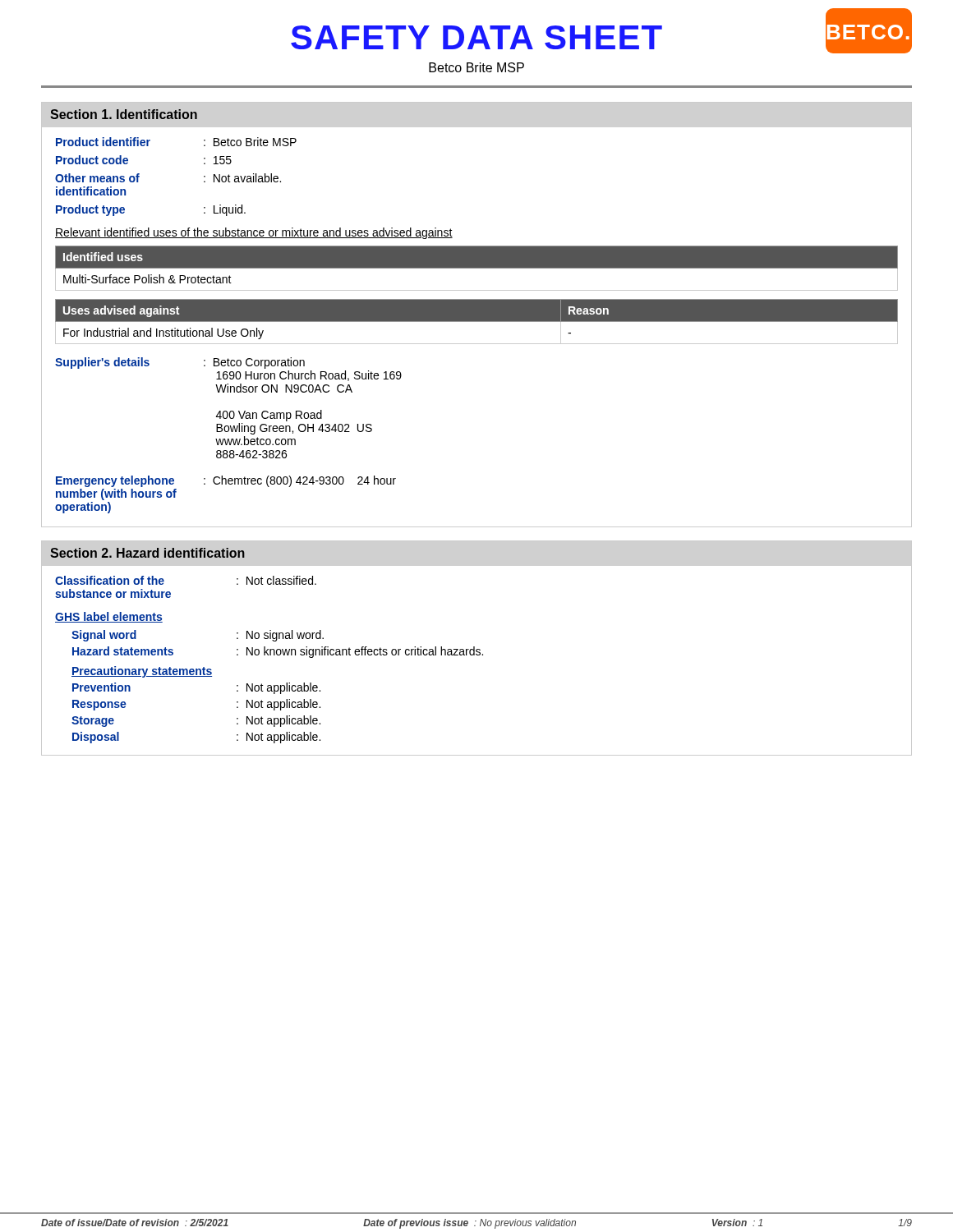Select the table that reads "Multi-Surface Polish & Protectant"
This screenshot has width=953, height=1232.
476,268
